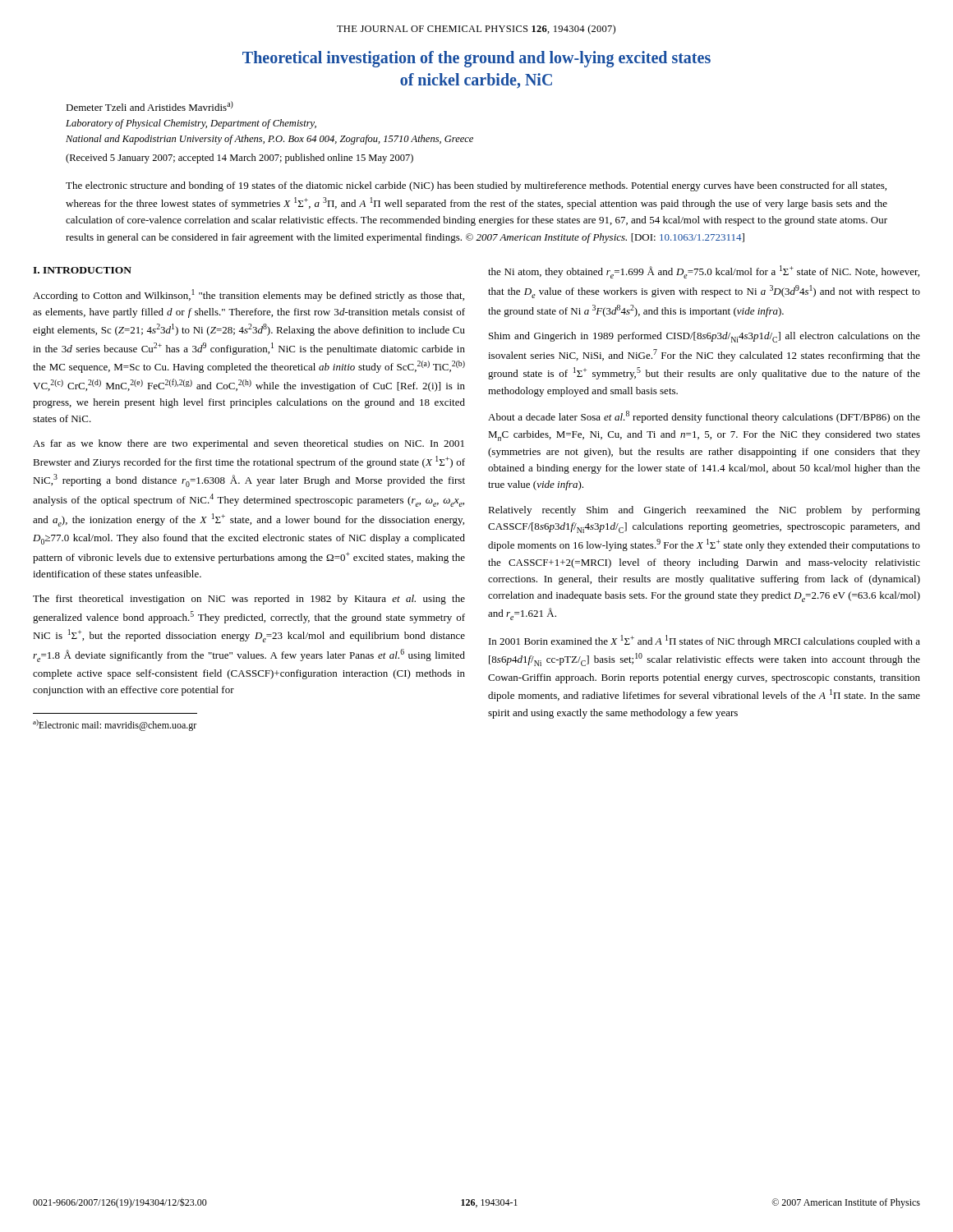
Task: Navigate to the text block starting "About a decade later"
Action: (x=704, y=450)
